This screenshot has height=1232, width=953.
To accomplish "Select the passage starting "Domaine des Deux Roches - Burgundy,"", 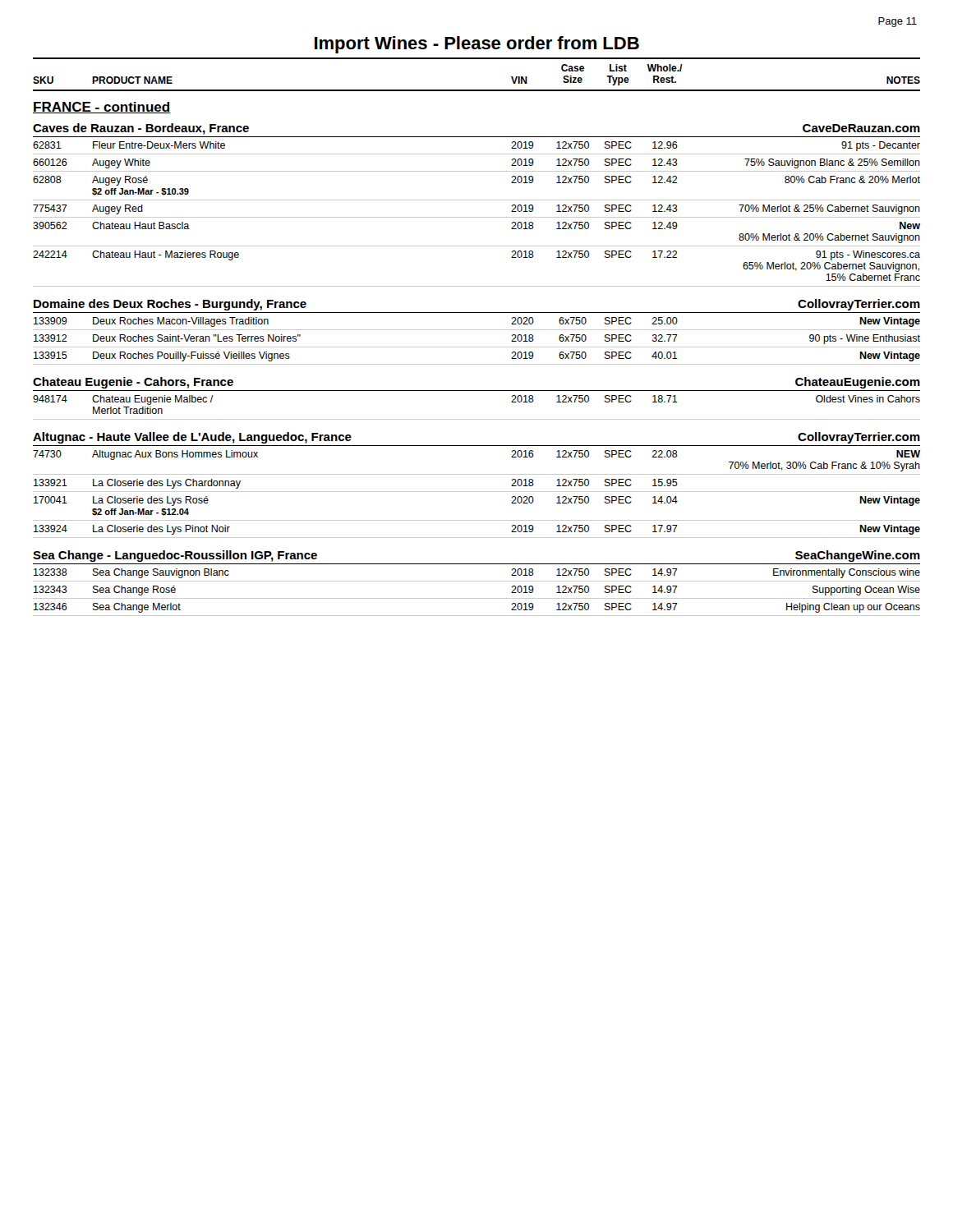I will click(x=476, y=303).
